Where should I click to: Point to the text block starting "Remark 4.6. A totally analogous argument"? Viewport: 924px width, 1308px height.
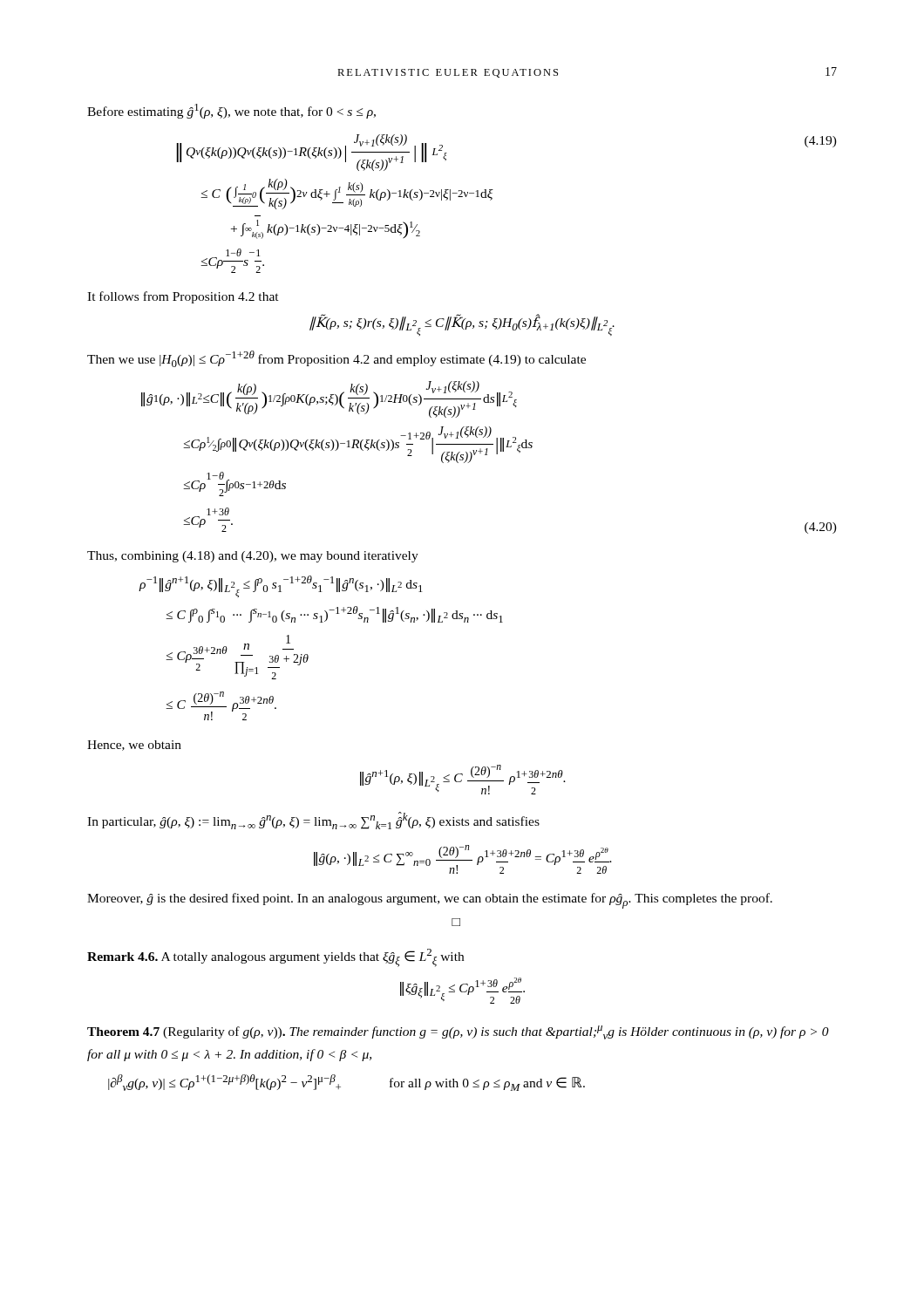click(276, 956)
